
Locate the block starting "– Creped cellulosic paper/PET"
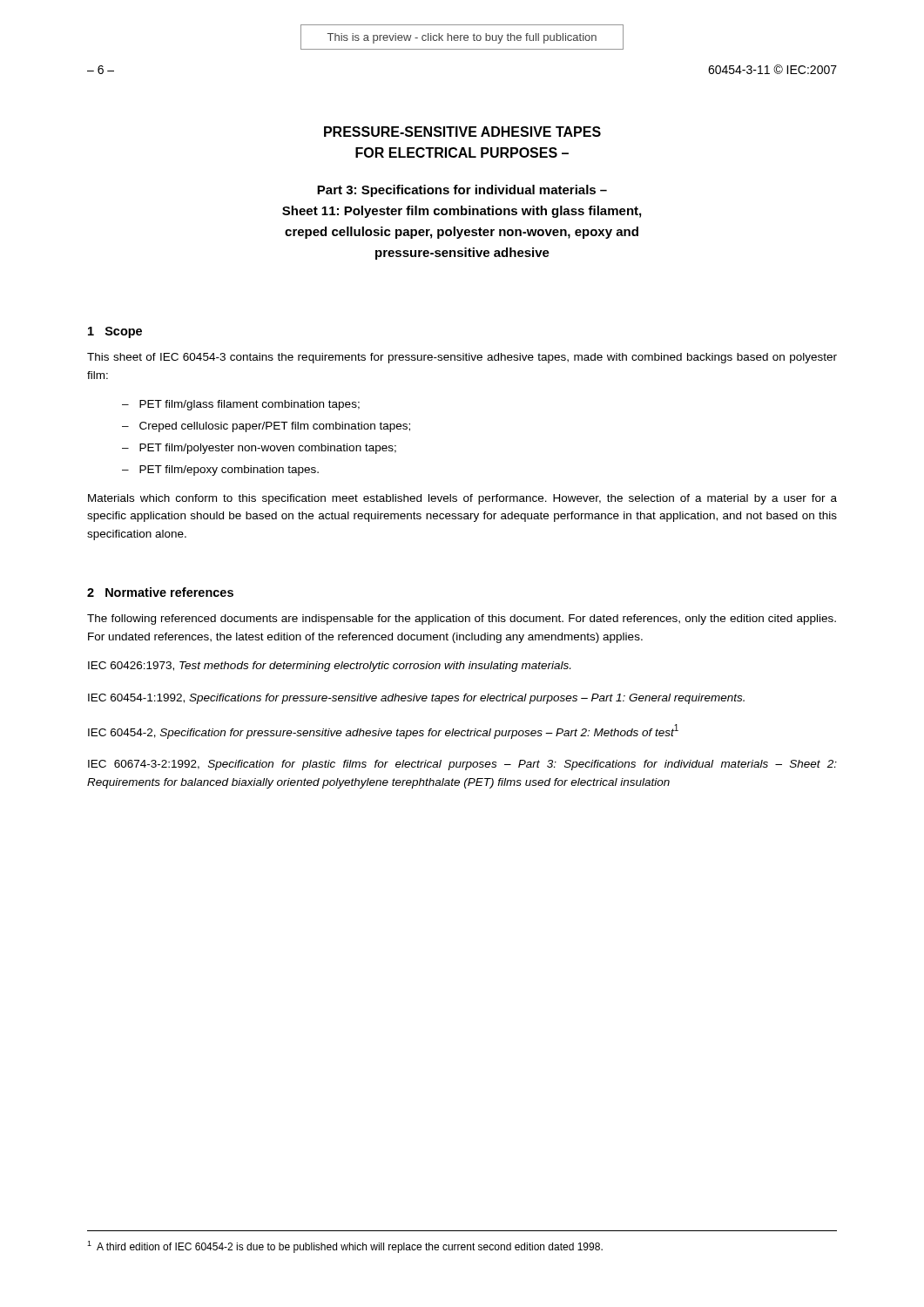[267, 426]
